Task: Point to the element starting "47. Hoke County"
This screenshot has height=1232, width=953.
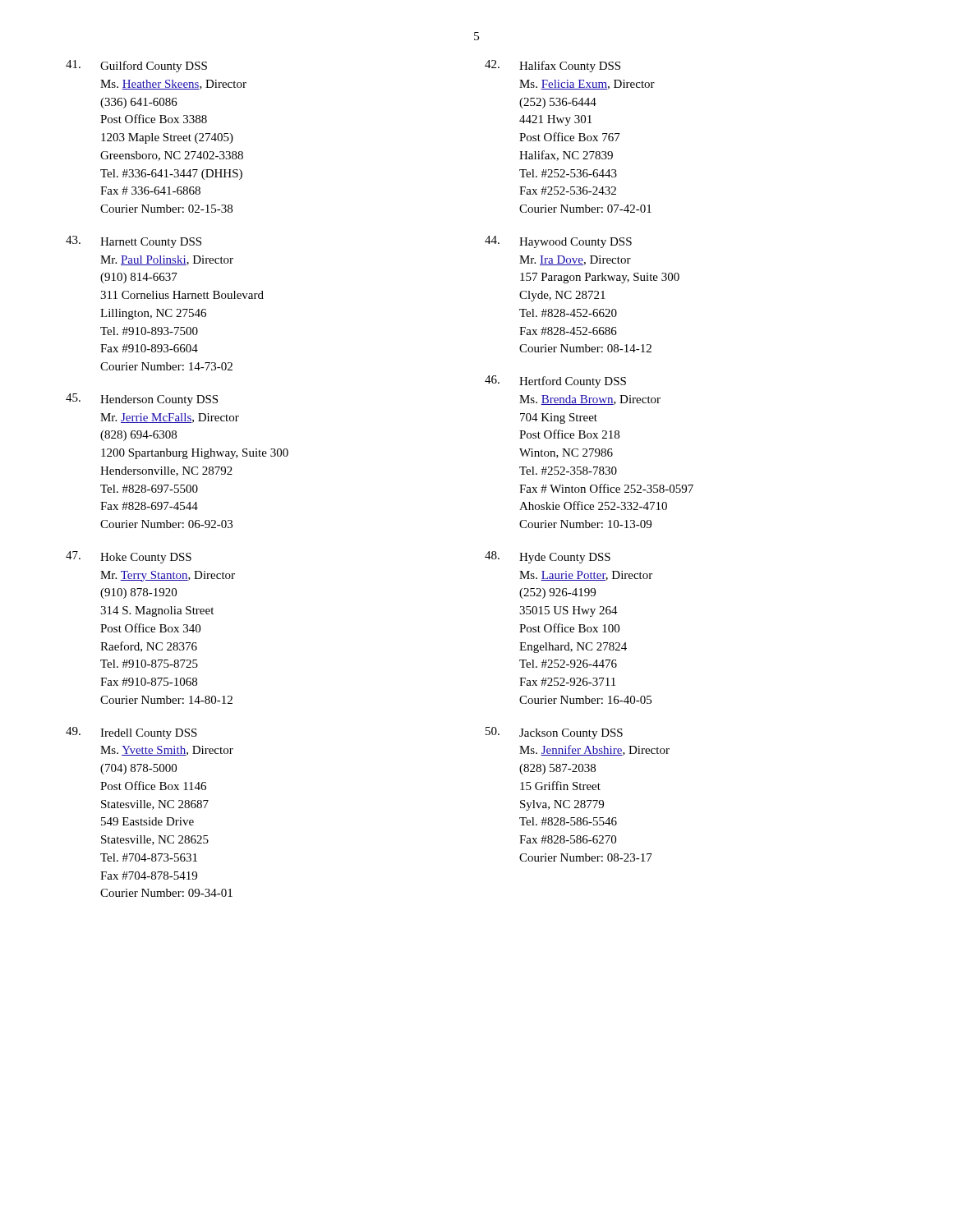Action: click(129, 557)
